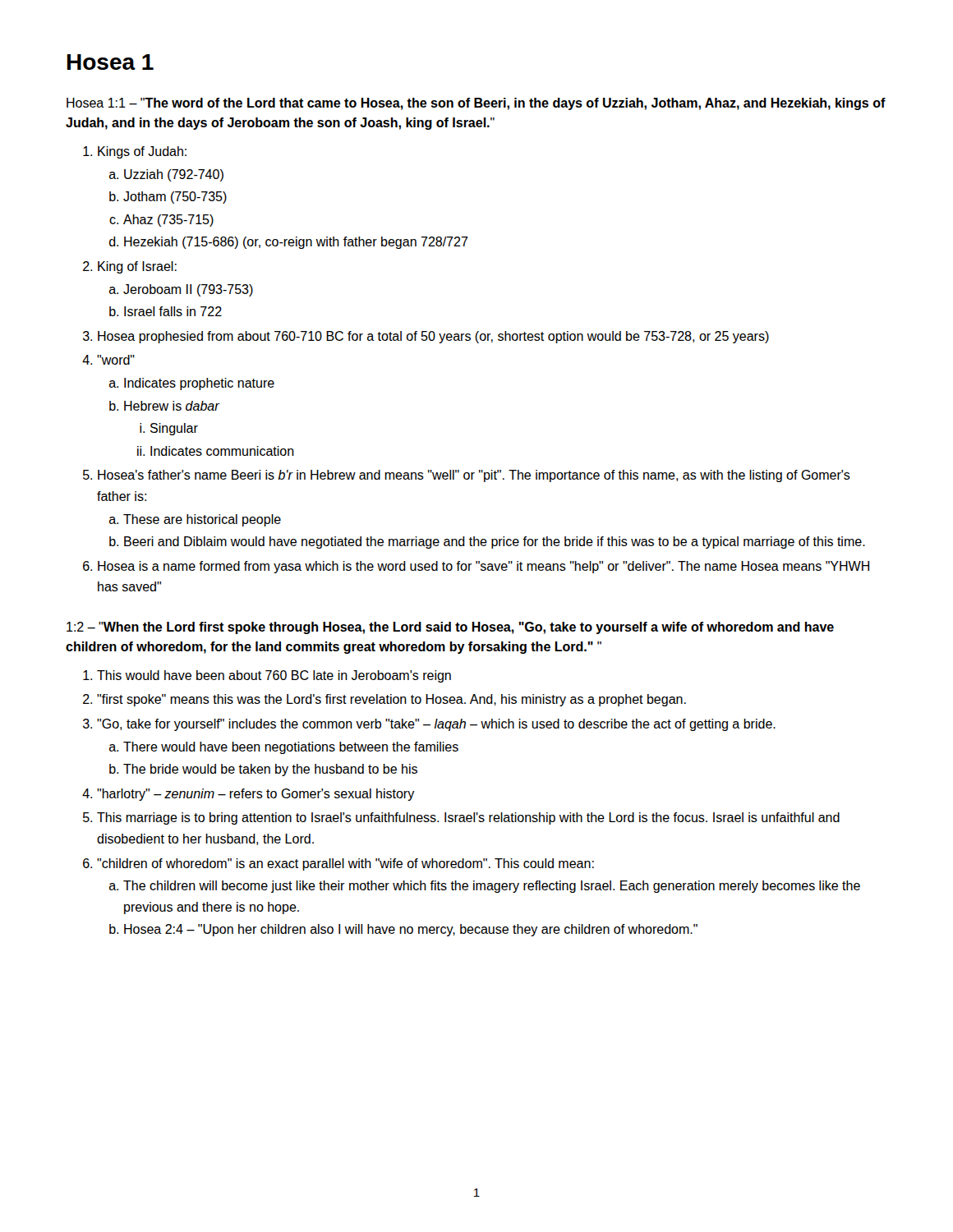Find the list item that says "Hosea 2:4 – "Upon"
The width and height of the screenshot is (953, 1232).
[x=411, y=930]
